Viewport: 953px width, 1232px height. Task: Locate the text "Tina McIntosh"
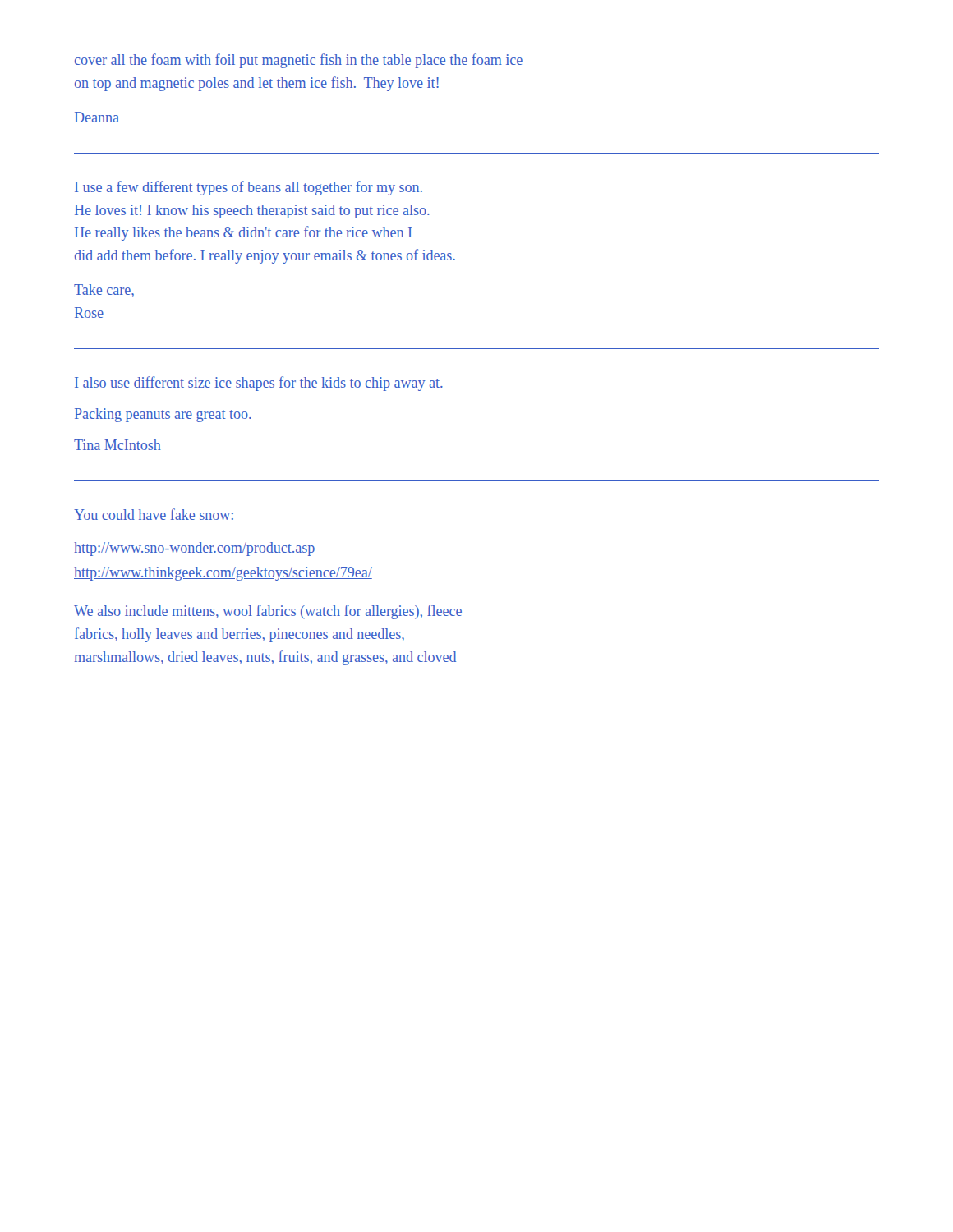click(117, 445)
